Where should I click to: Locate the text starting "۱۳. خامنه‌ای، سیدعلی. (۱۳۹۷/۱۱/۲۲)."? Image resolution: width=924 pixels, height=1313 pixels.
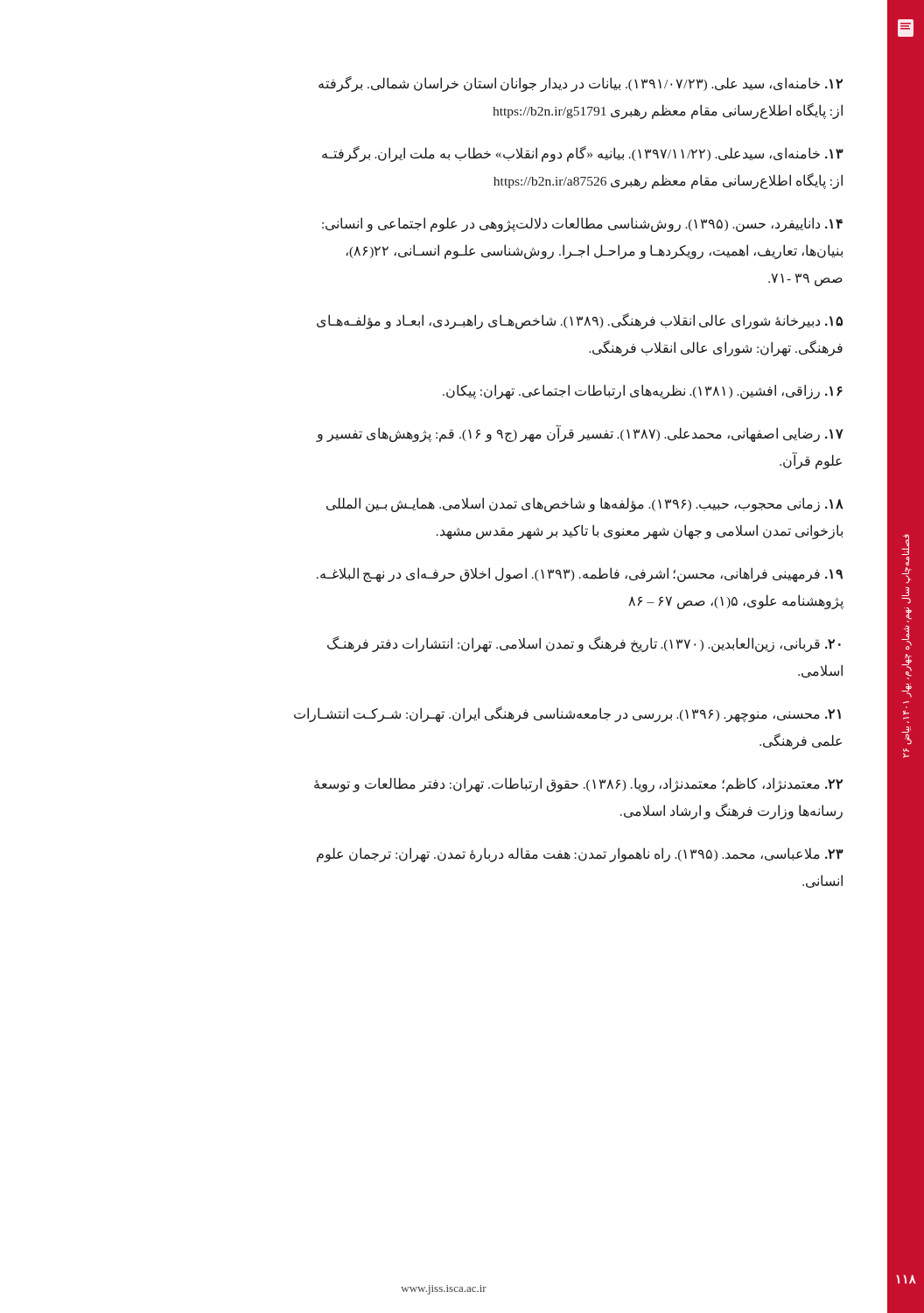(582, 170)
